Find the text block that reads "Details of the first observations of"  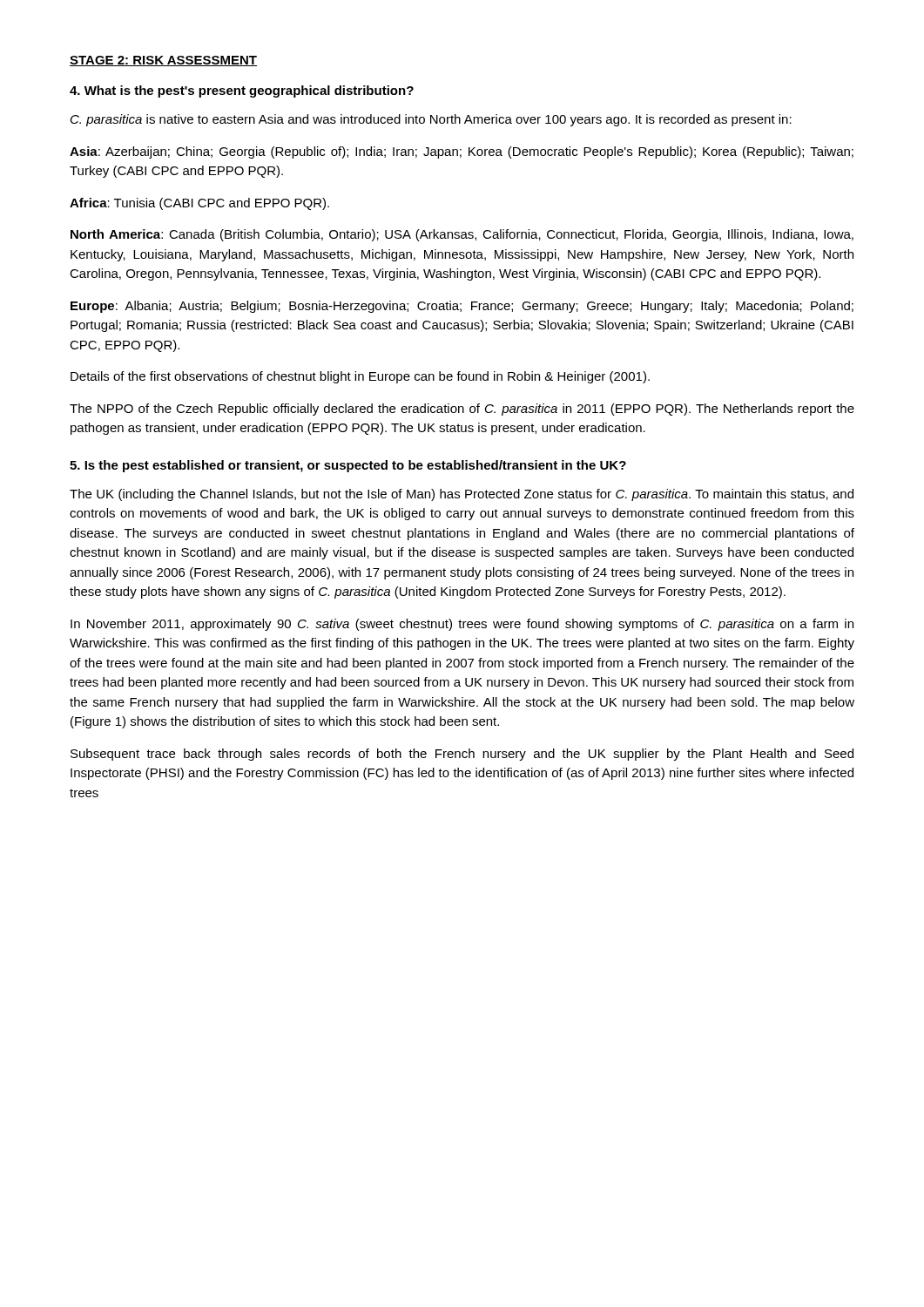(360, 376)
